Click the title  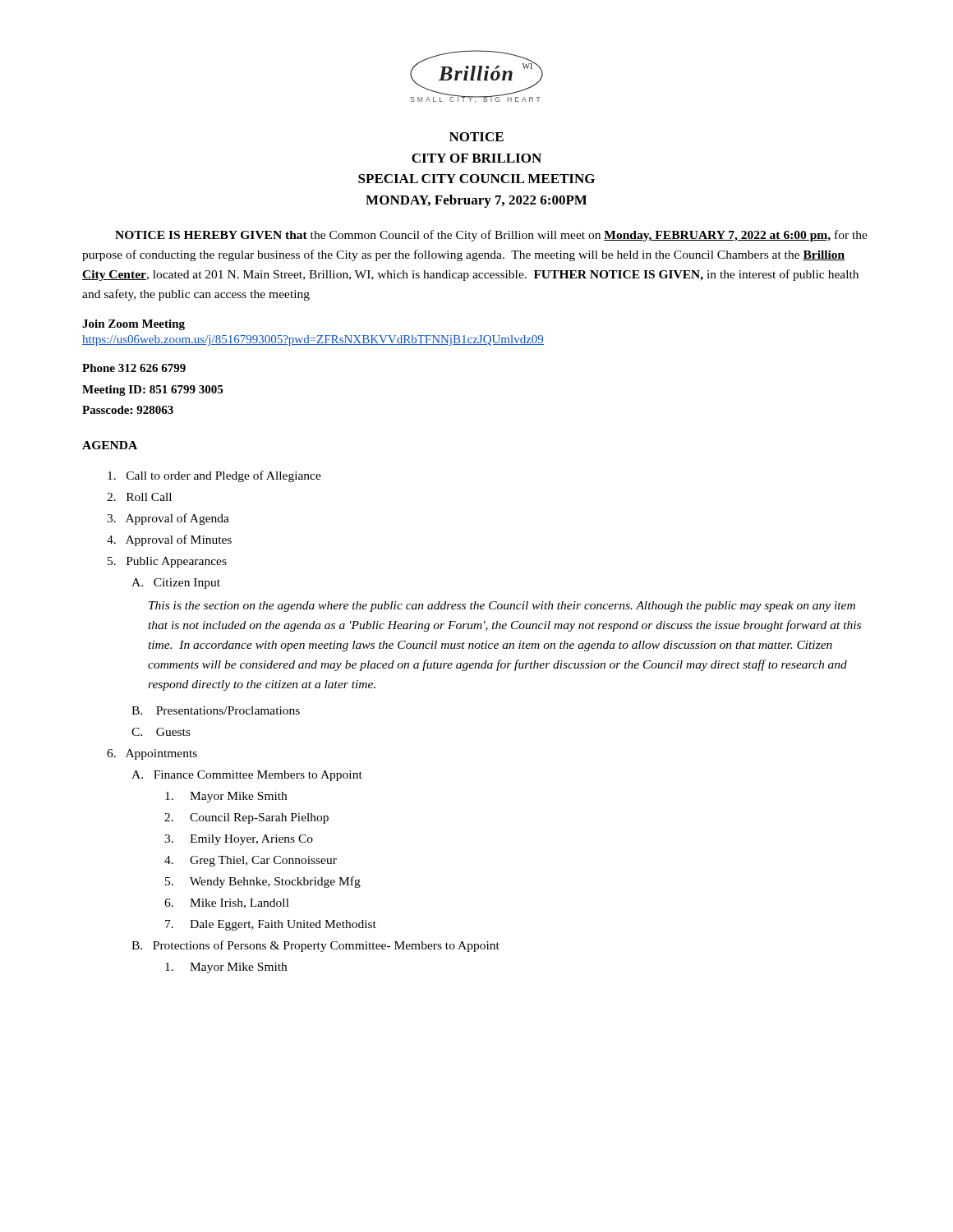[476, 168]
